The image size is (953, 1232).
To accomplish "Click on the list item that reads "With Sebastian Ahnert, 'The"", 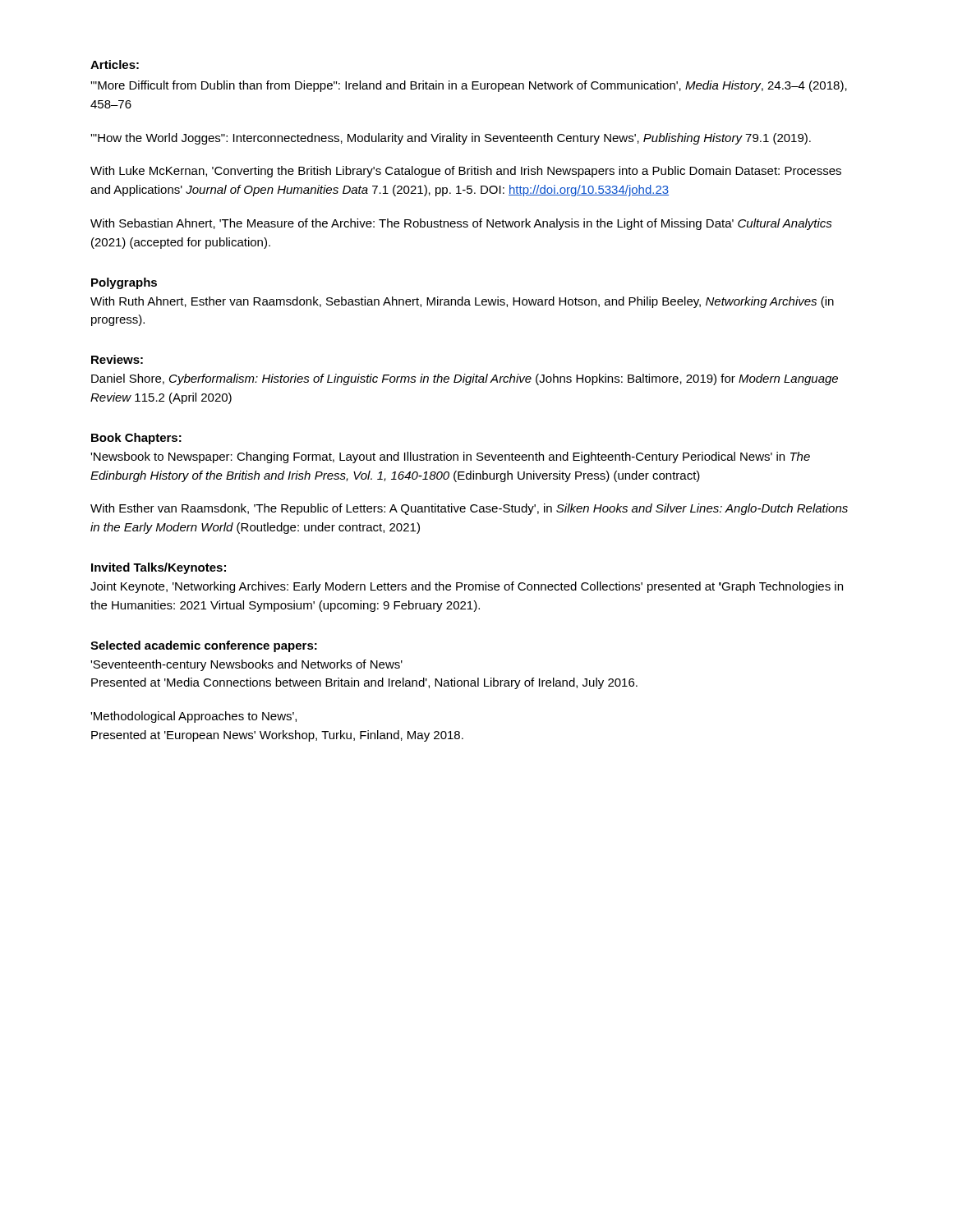I will click(x=461, y=232).
